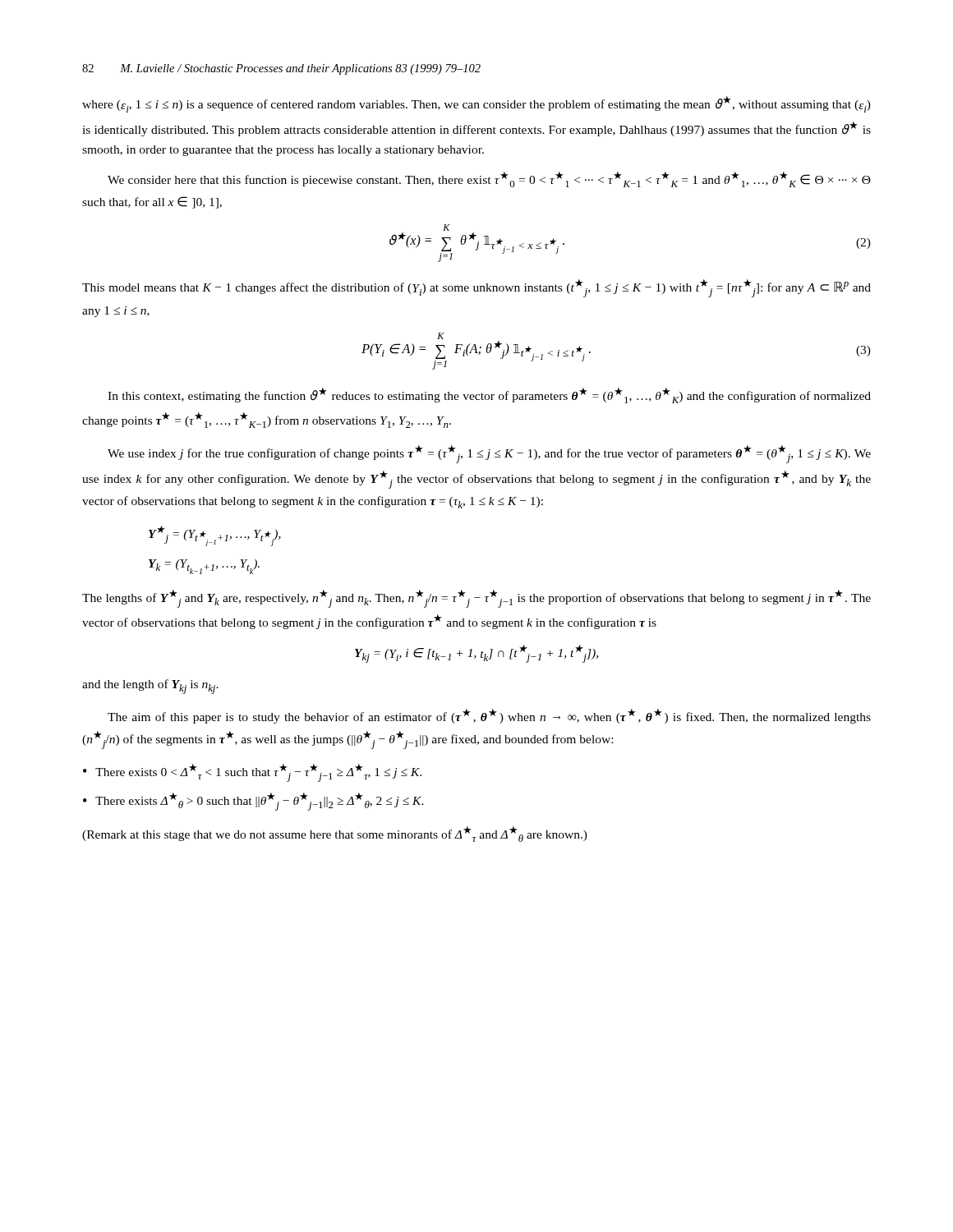Locate the block starting "Y★j = (Yt★j−1+1, …, Yt★j),"
The height and width of the screenshot is (1232, 953).
(x=215, y=535)
